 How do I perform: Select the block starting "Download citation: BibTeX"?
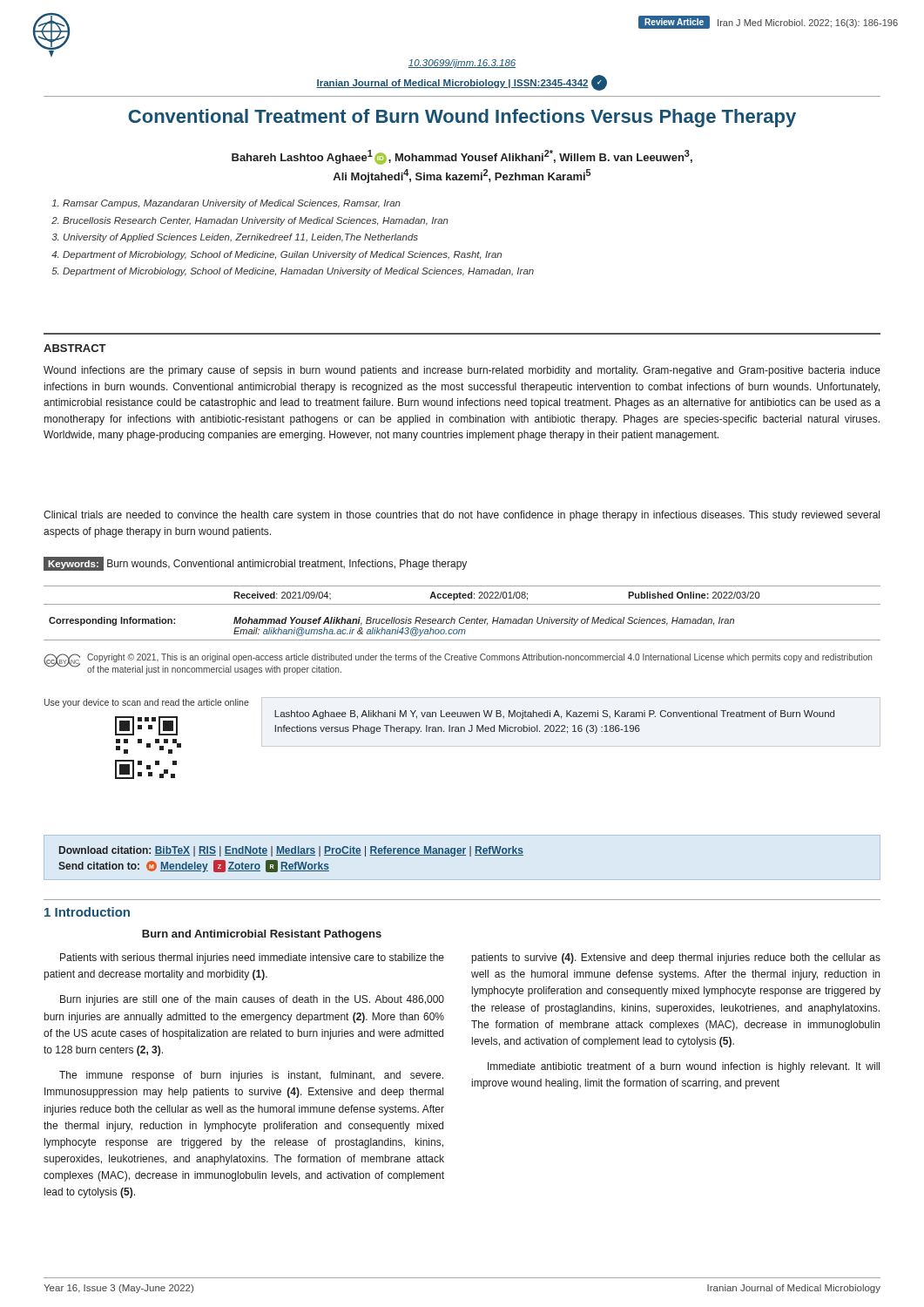(x=462, y=858)
